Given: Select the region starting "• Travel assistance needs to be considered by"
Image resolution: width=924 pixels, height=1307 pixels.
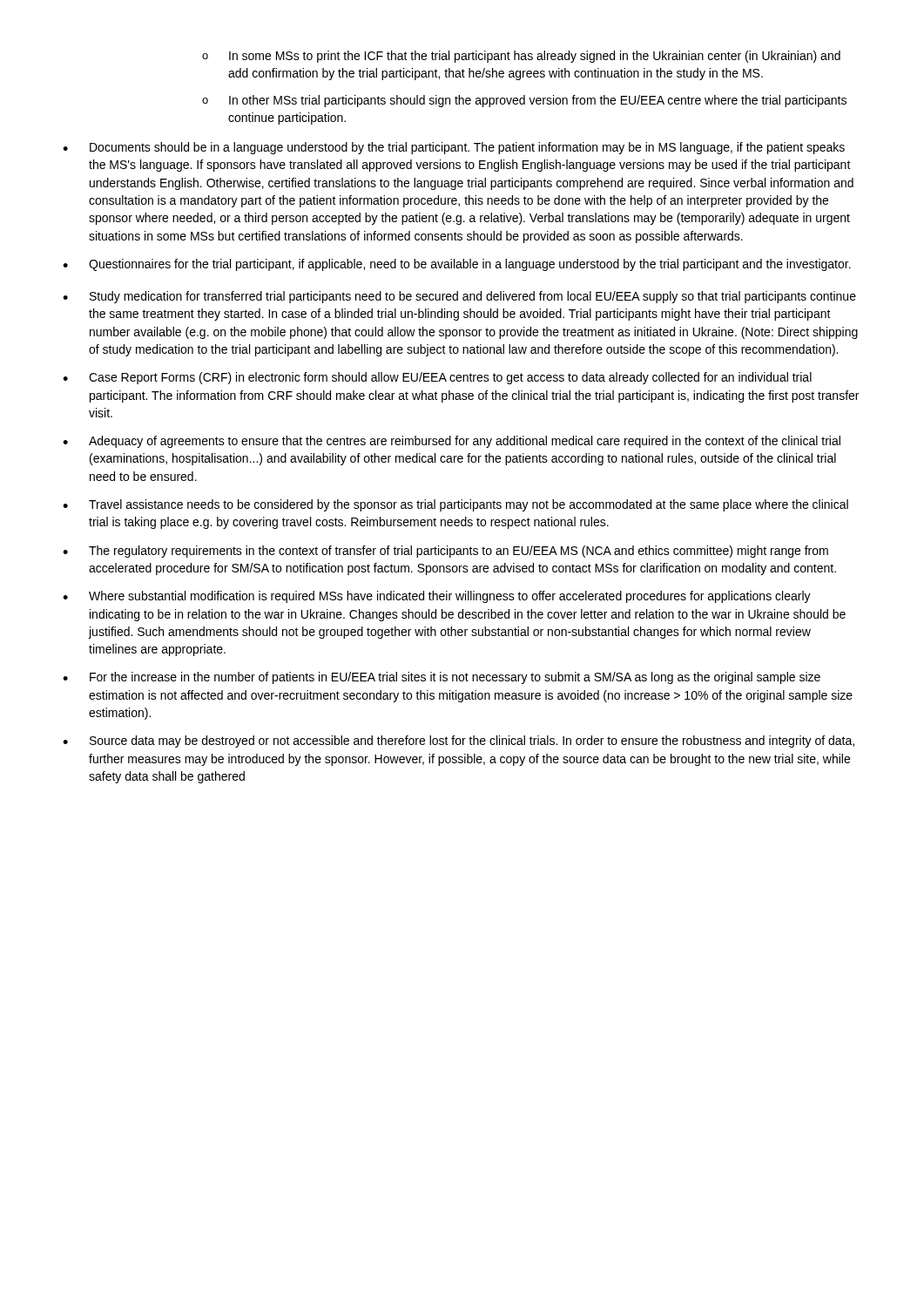Looking at the screenshot, I should click(462, 514).
